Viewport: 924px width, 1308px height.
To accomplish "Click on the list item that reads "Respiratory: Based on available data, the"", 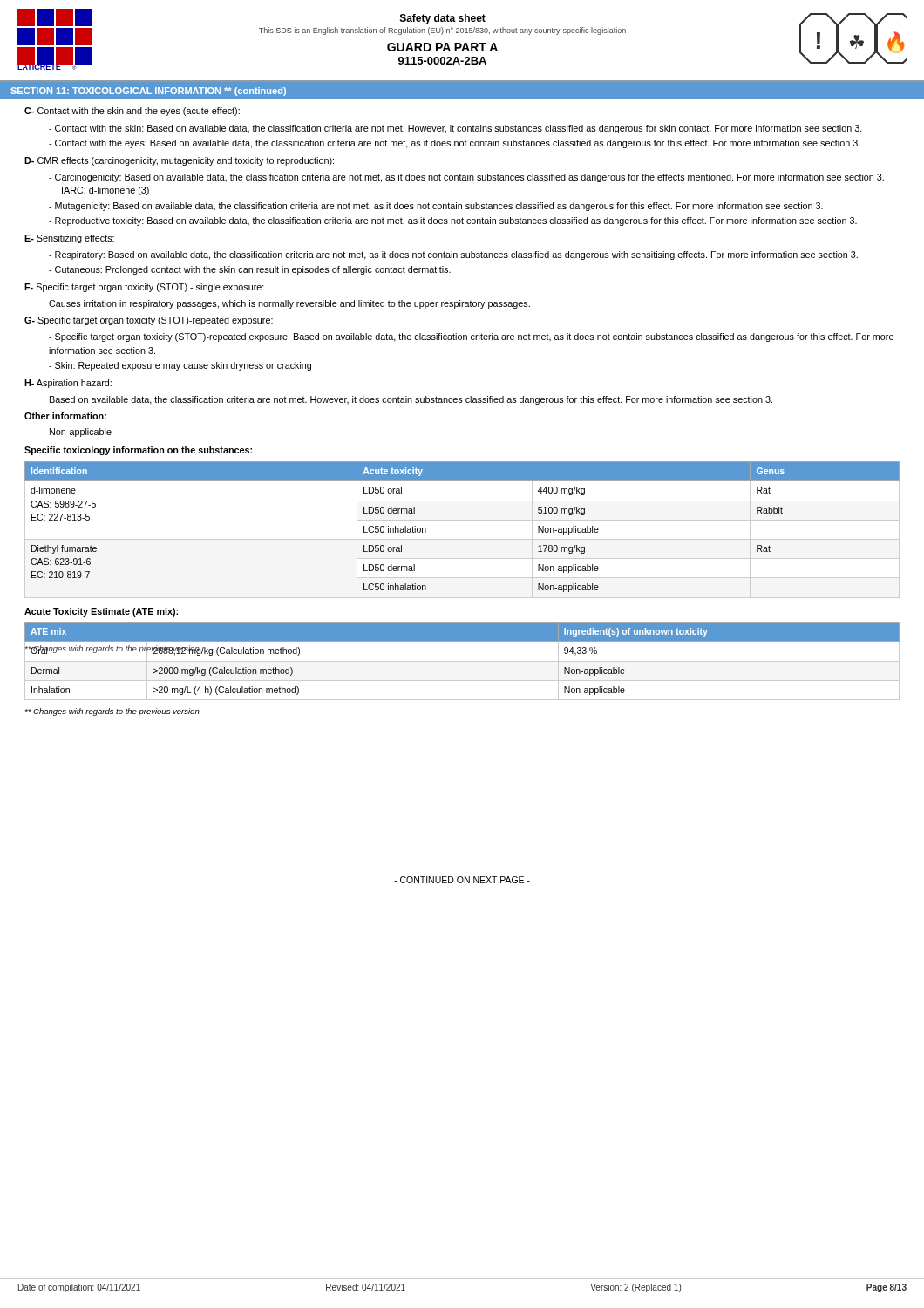I will point(454,254).
